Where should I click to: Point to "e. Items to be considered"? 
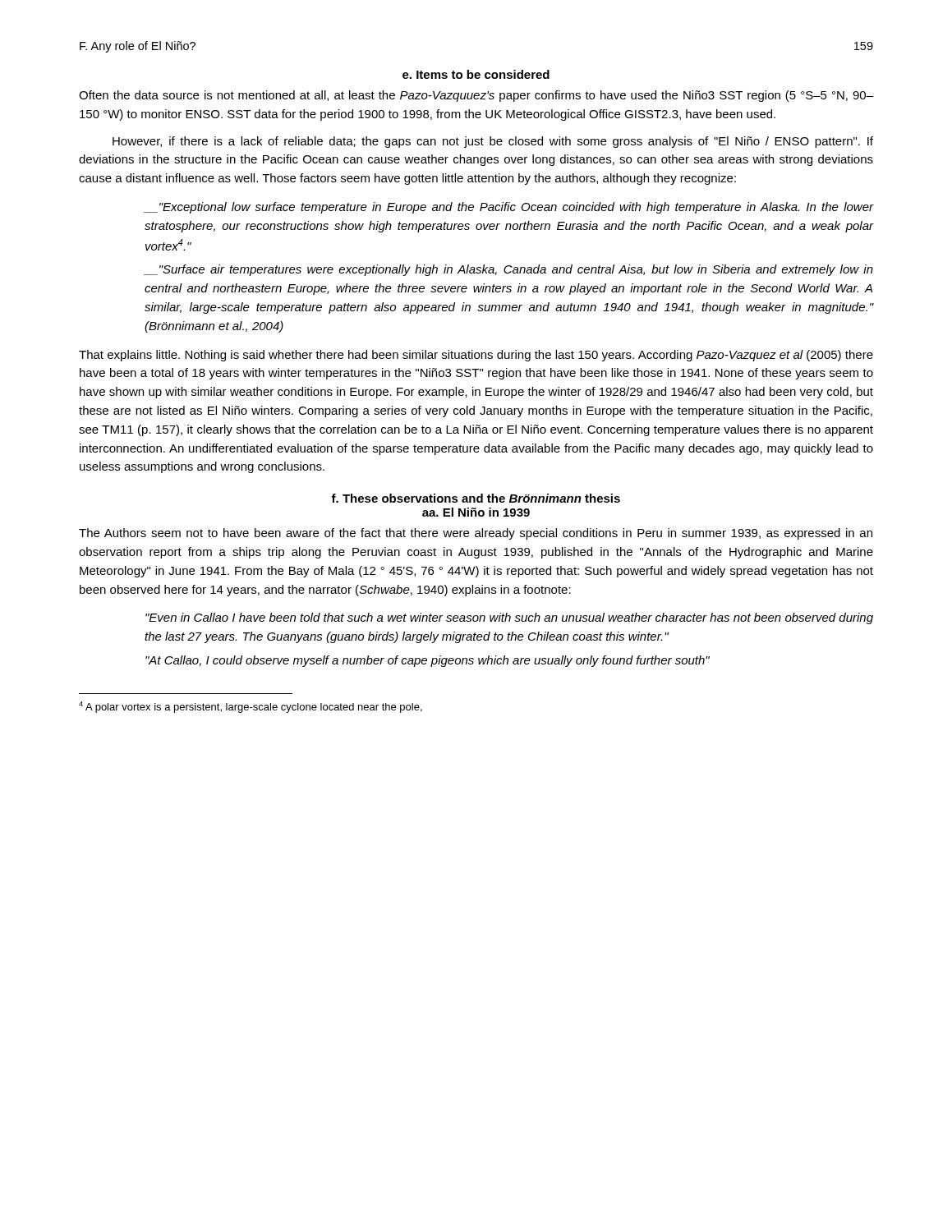(x=476, y=74)
